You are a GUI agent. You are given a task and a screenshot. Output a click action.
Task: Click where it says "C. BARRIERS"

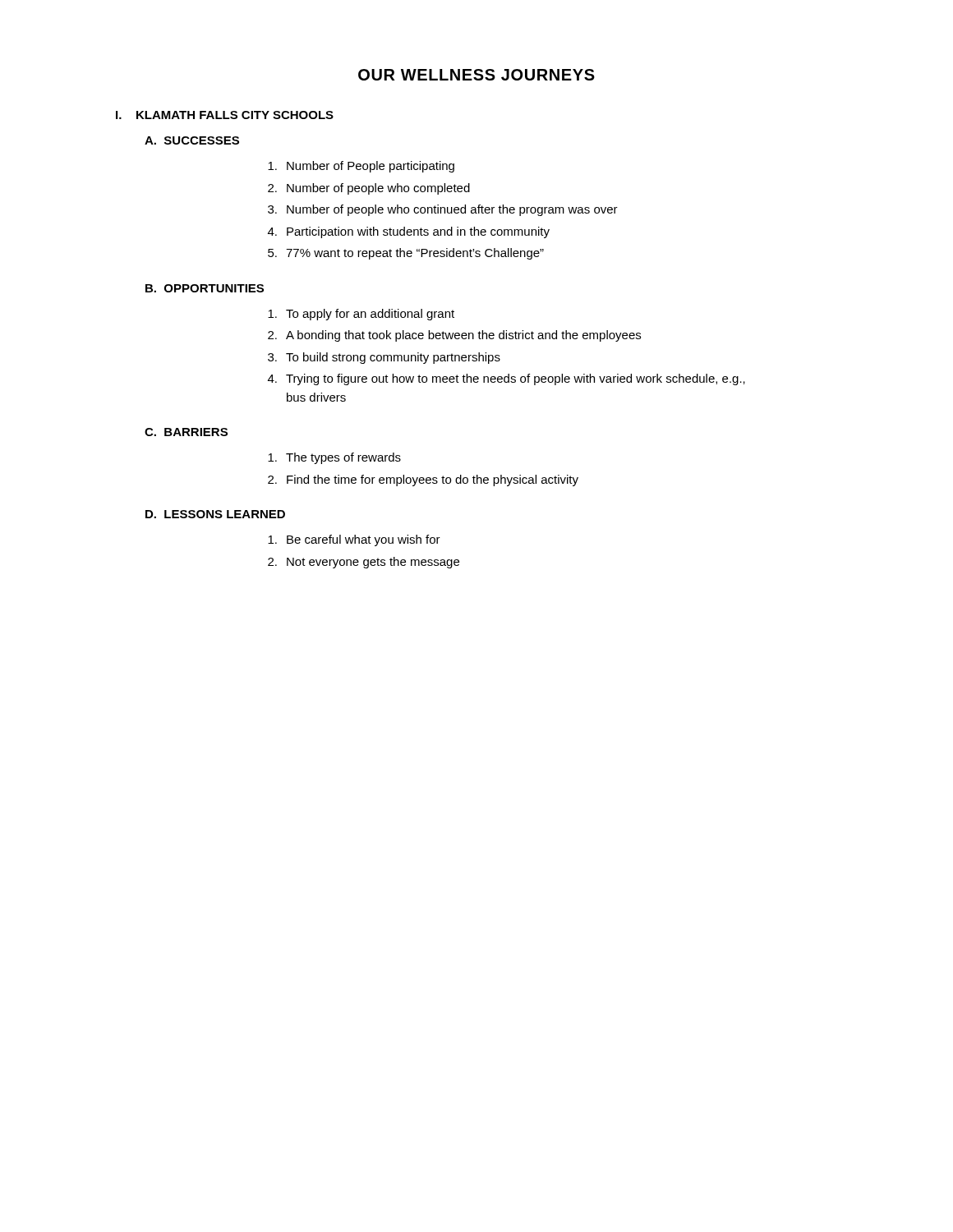[x=186, y=432]
